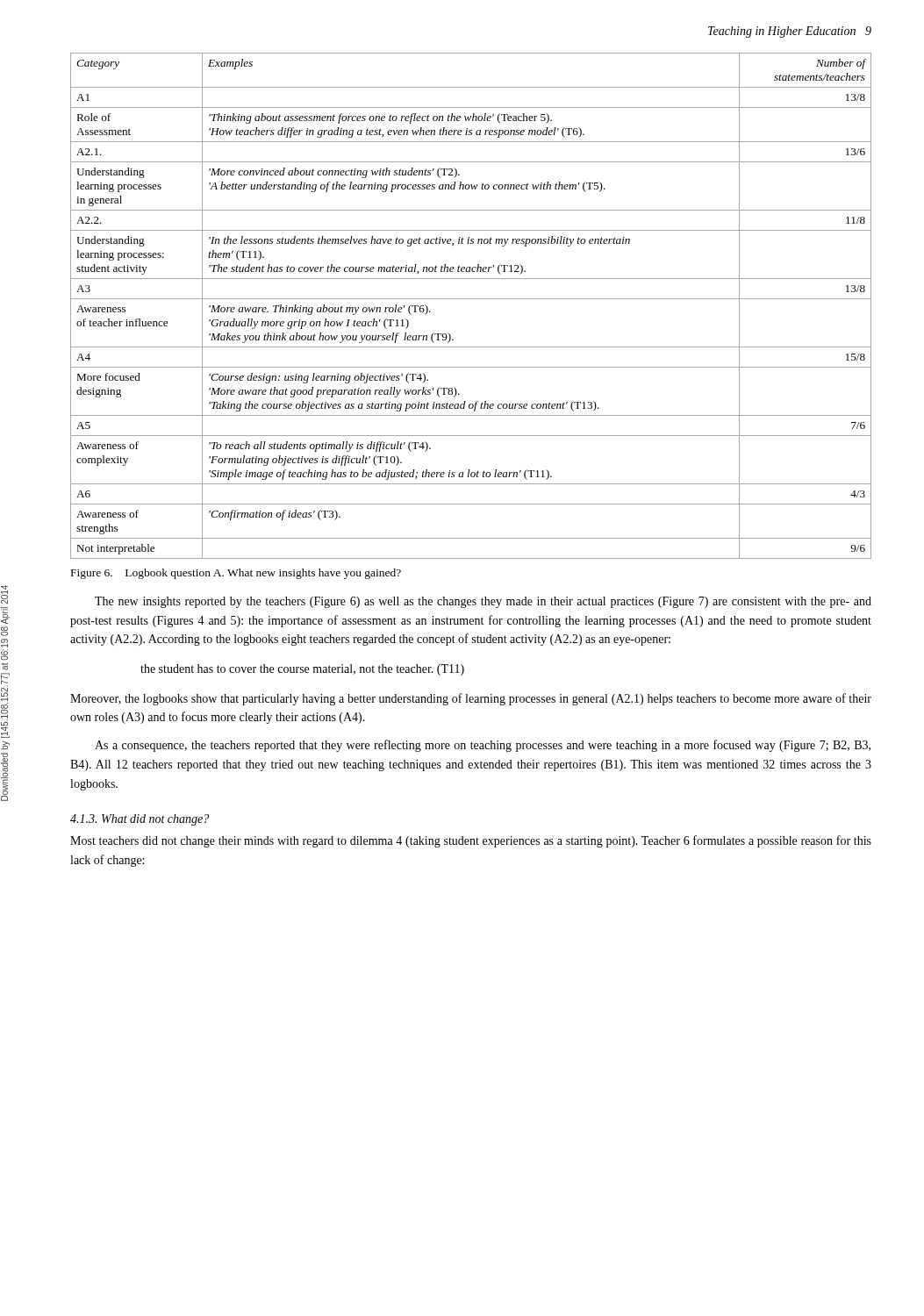Click the caption that begins "Figure 6. Logbook question A. What new insights"
The width and height of the screenshot is (924, 1316).
click(236, 572)
